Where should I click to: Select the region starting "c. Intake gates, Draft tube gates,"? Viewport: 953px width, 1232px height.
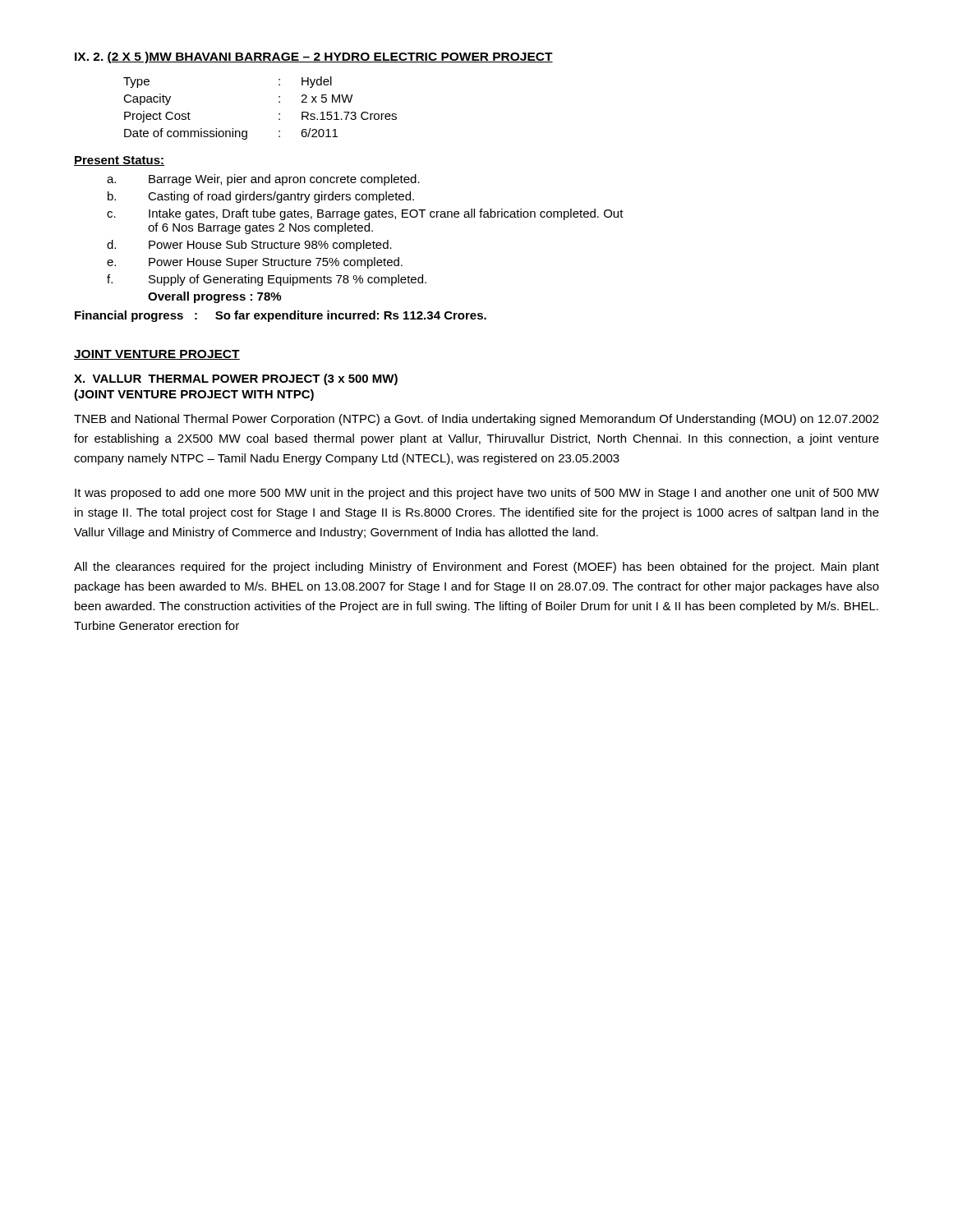(493, 220)
